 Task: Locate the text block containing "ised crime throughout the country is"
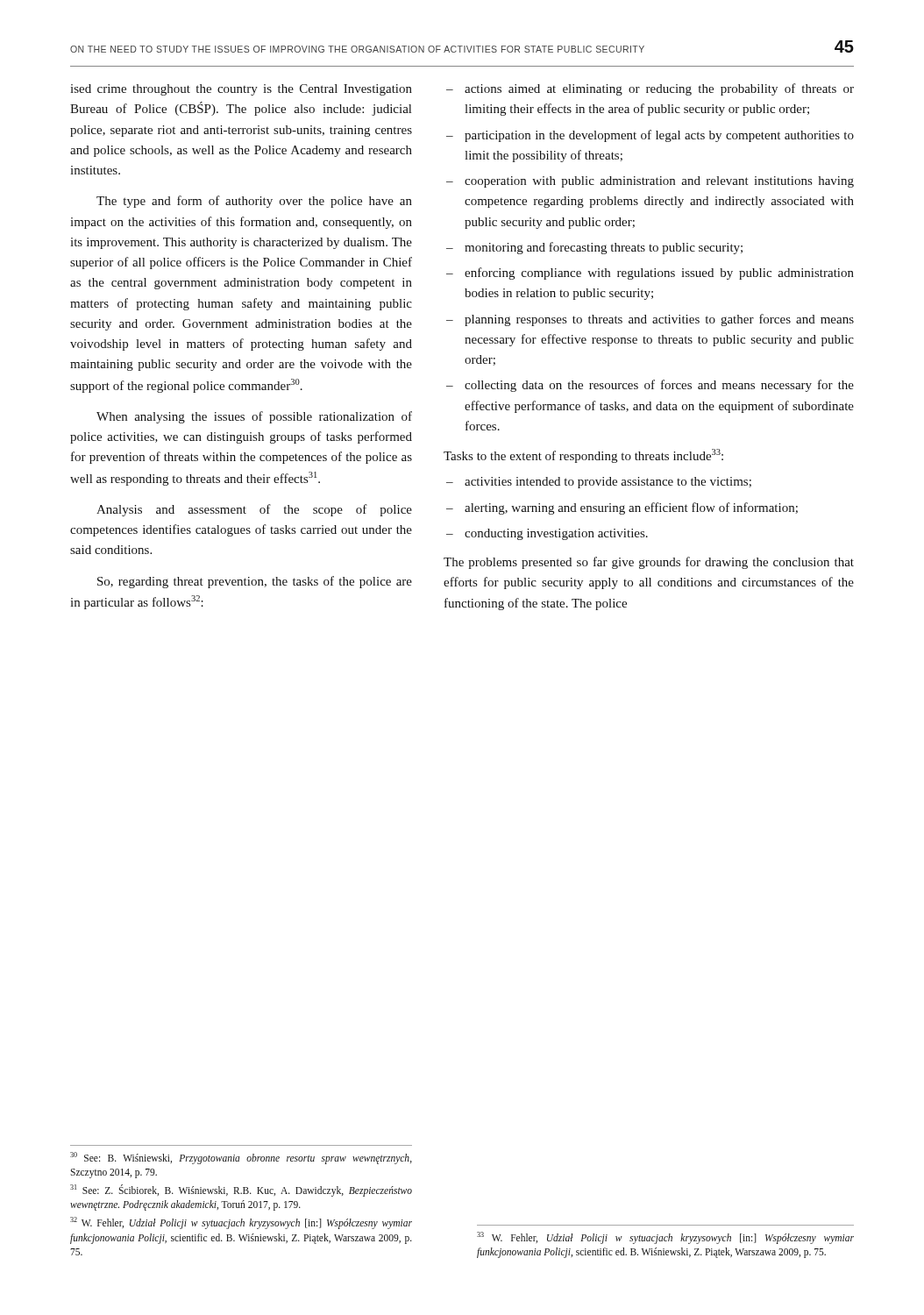coord(241,130)
